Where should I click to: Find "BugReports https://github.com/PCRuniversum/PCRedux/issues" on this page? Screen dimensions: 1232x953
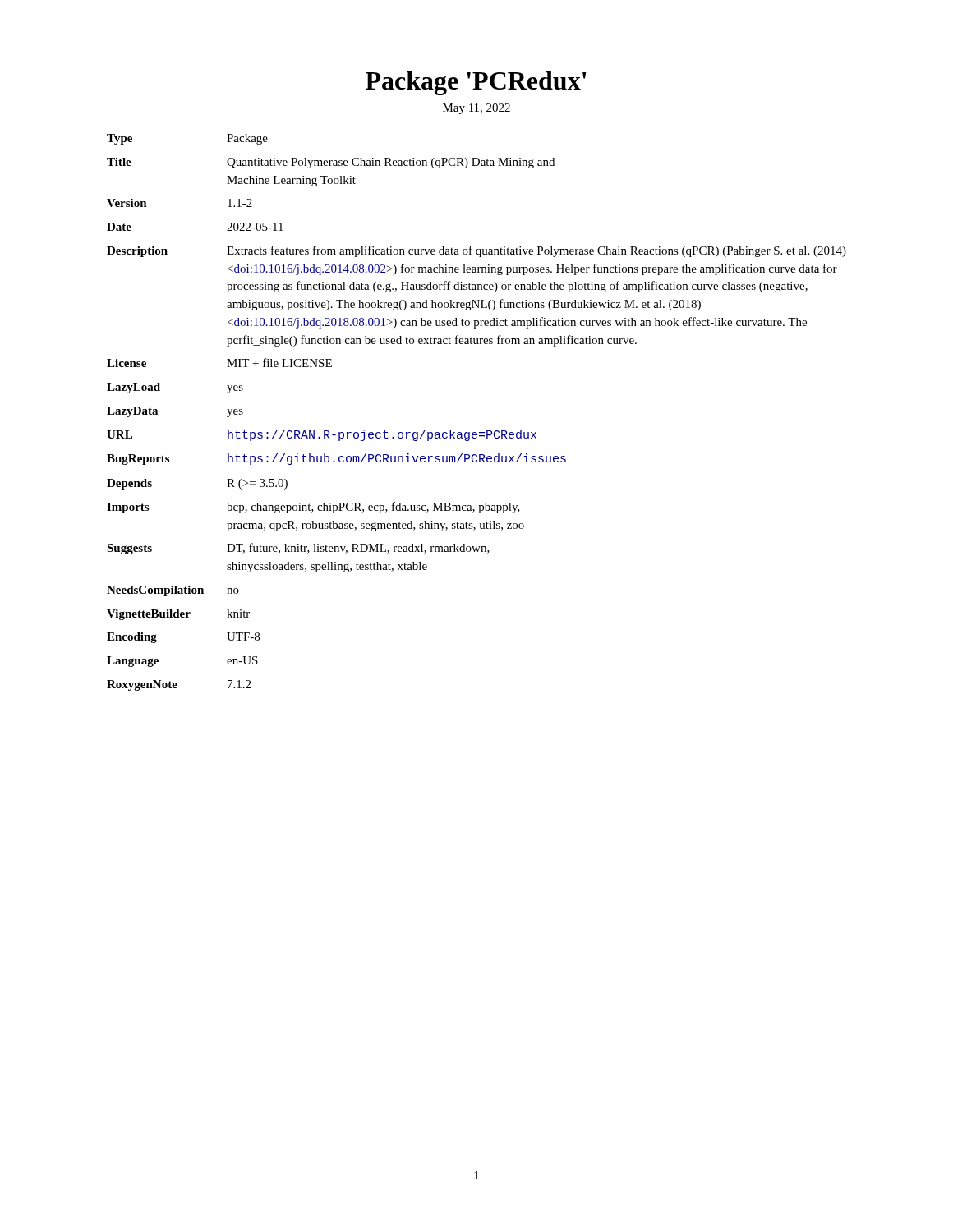click(476, 460)
